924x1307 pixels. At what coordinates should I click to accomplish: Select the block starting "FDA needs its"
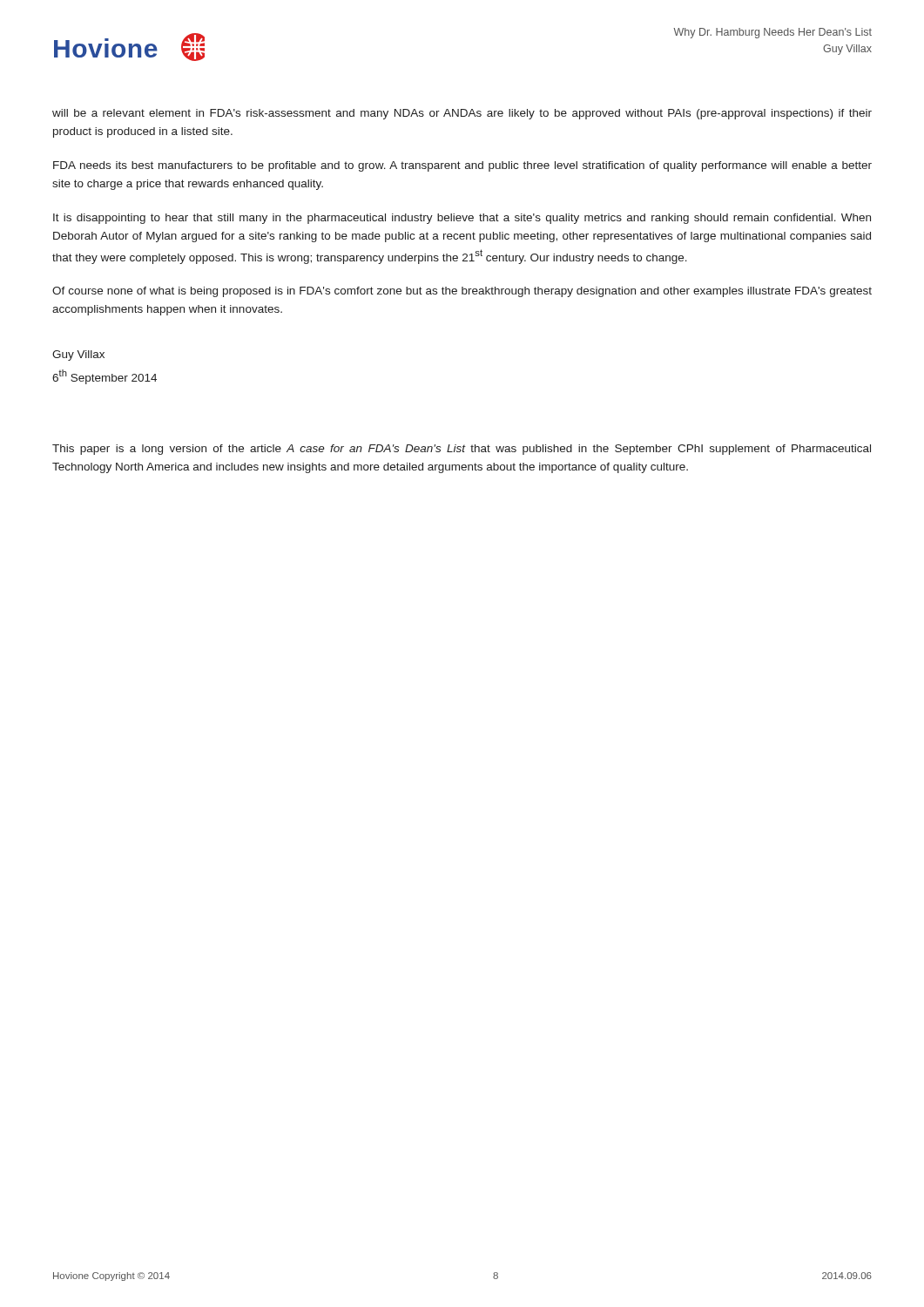pos(462,174)
